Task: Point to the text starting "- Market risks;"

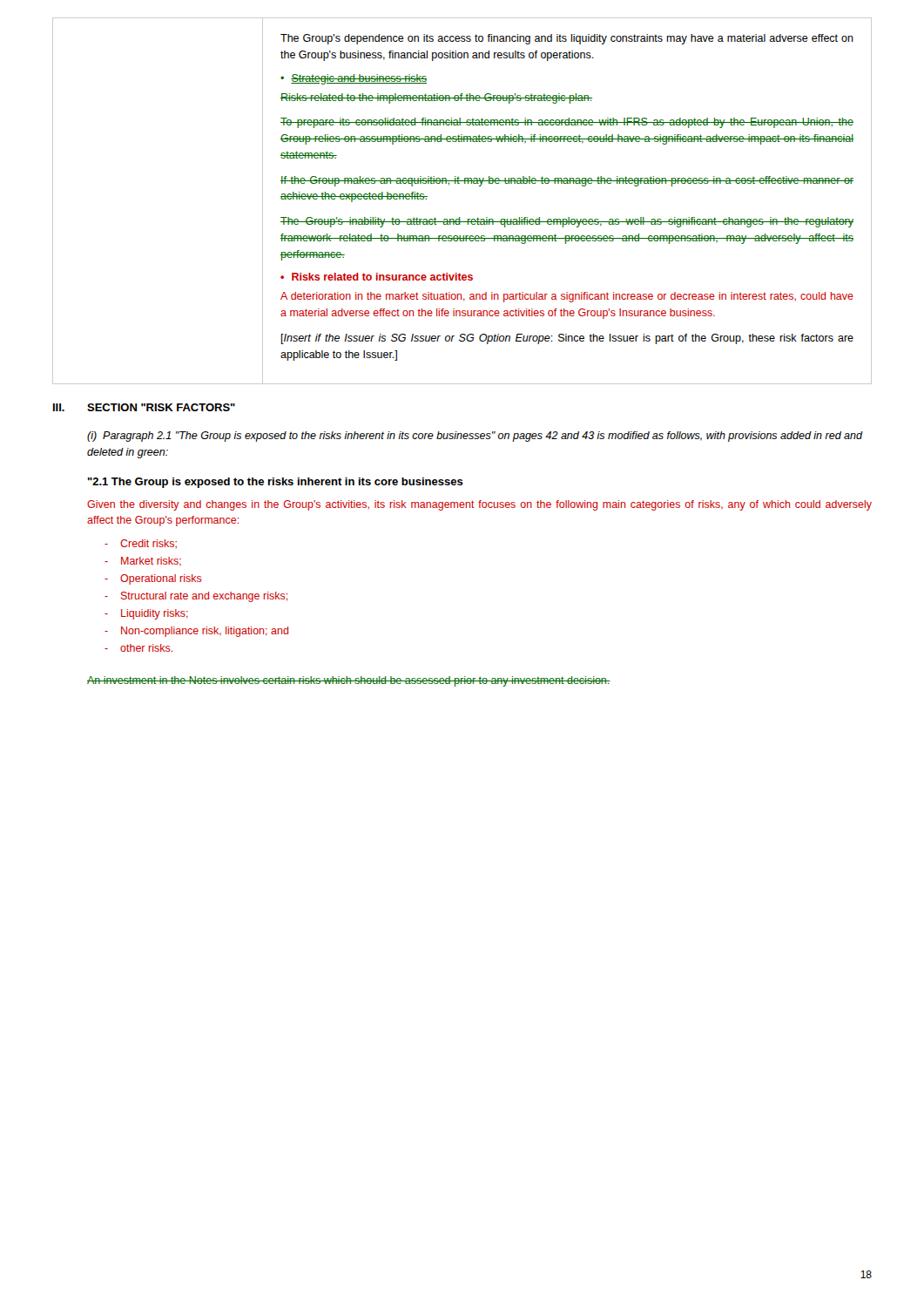Action: 143,561
